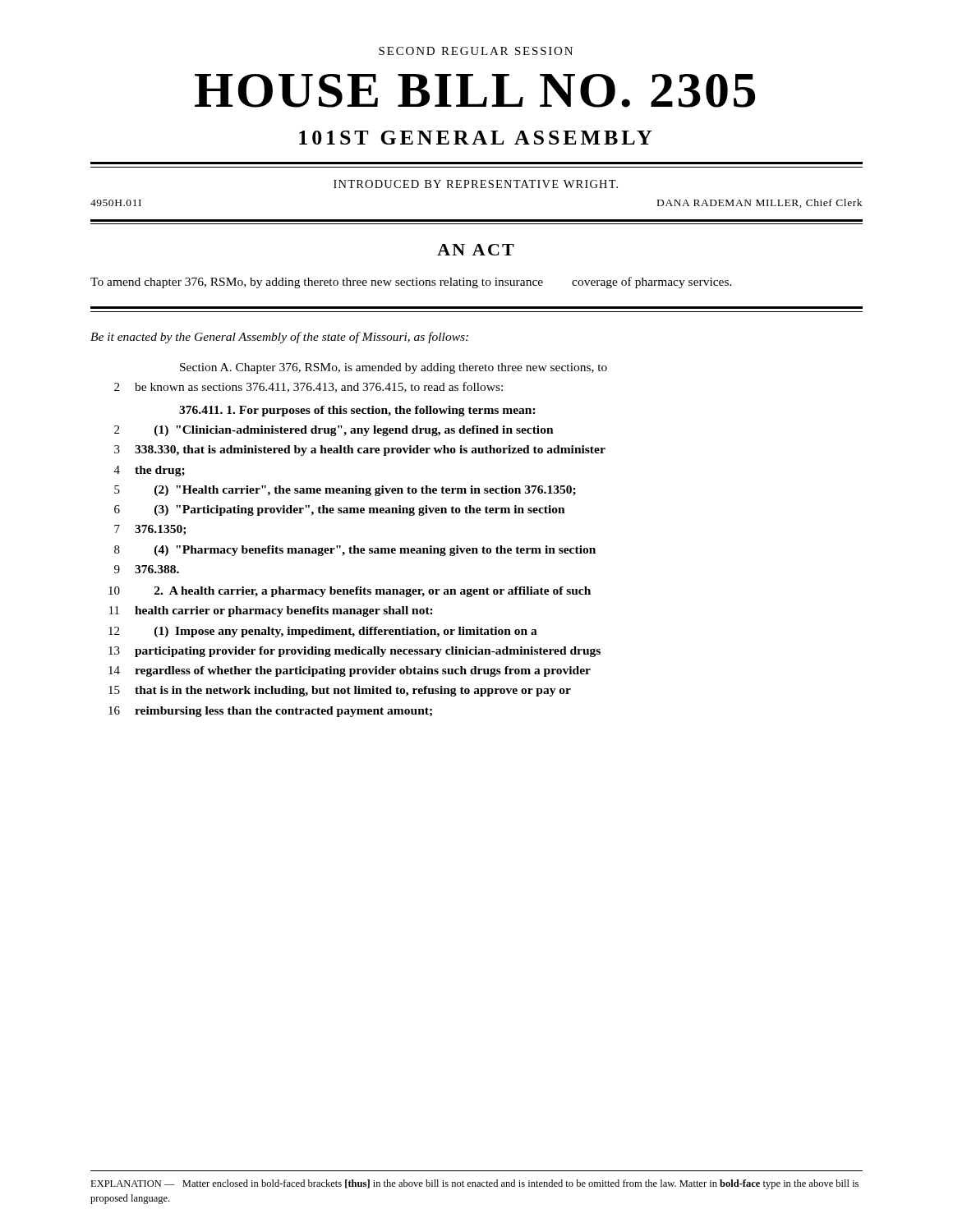Image resolution: width=953 pixels, height=1232 pixels.
Task: Point to the text starting "To amend chapter 376, RSMo, by adding"
Action: click(411, 281)
